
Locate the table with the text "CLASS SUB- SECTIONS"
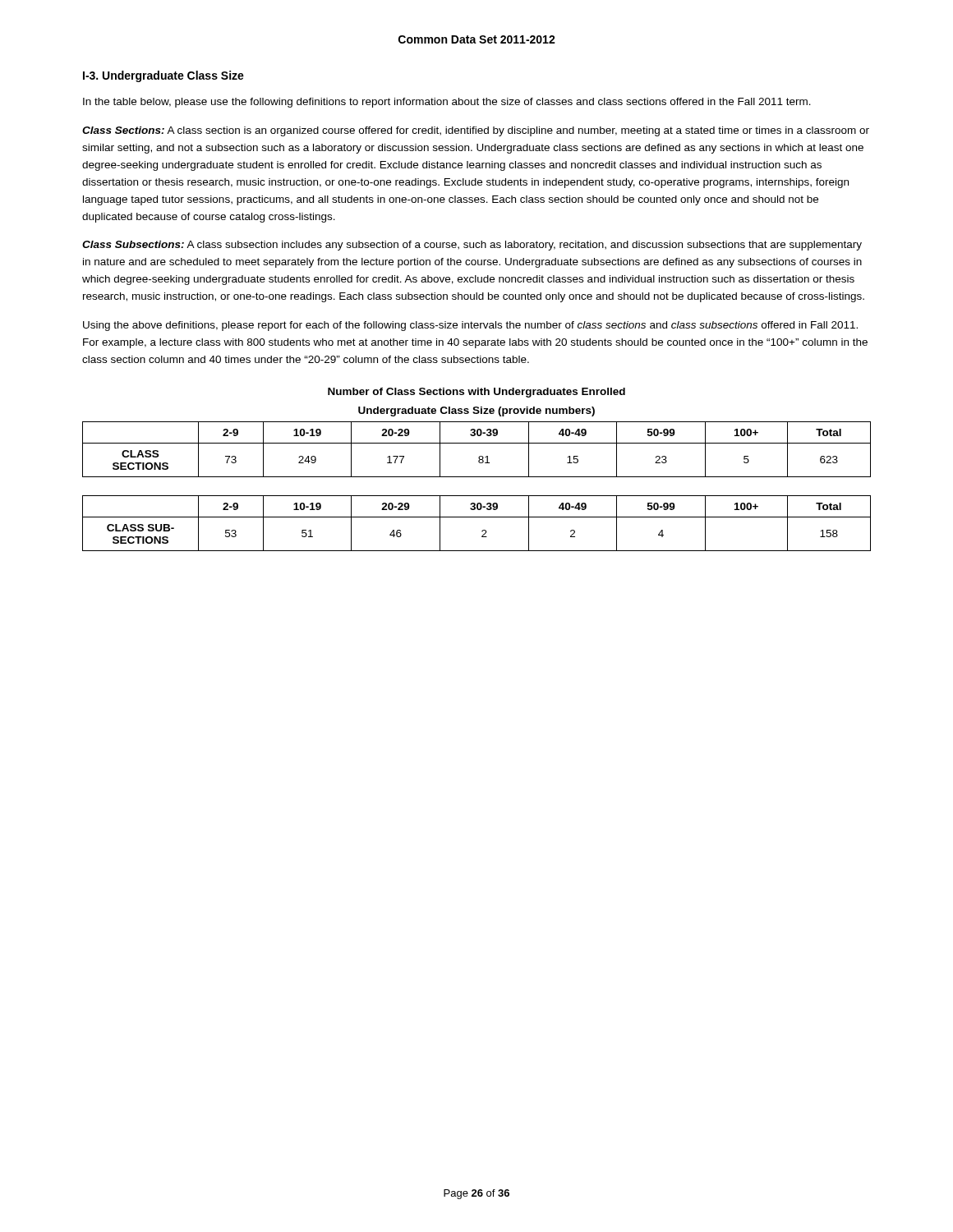tap(476, 523)
